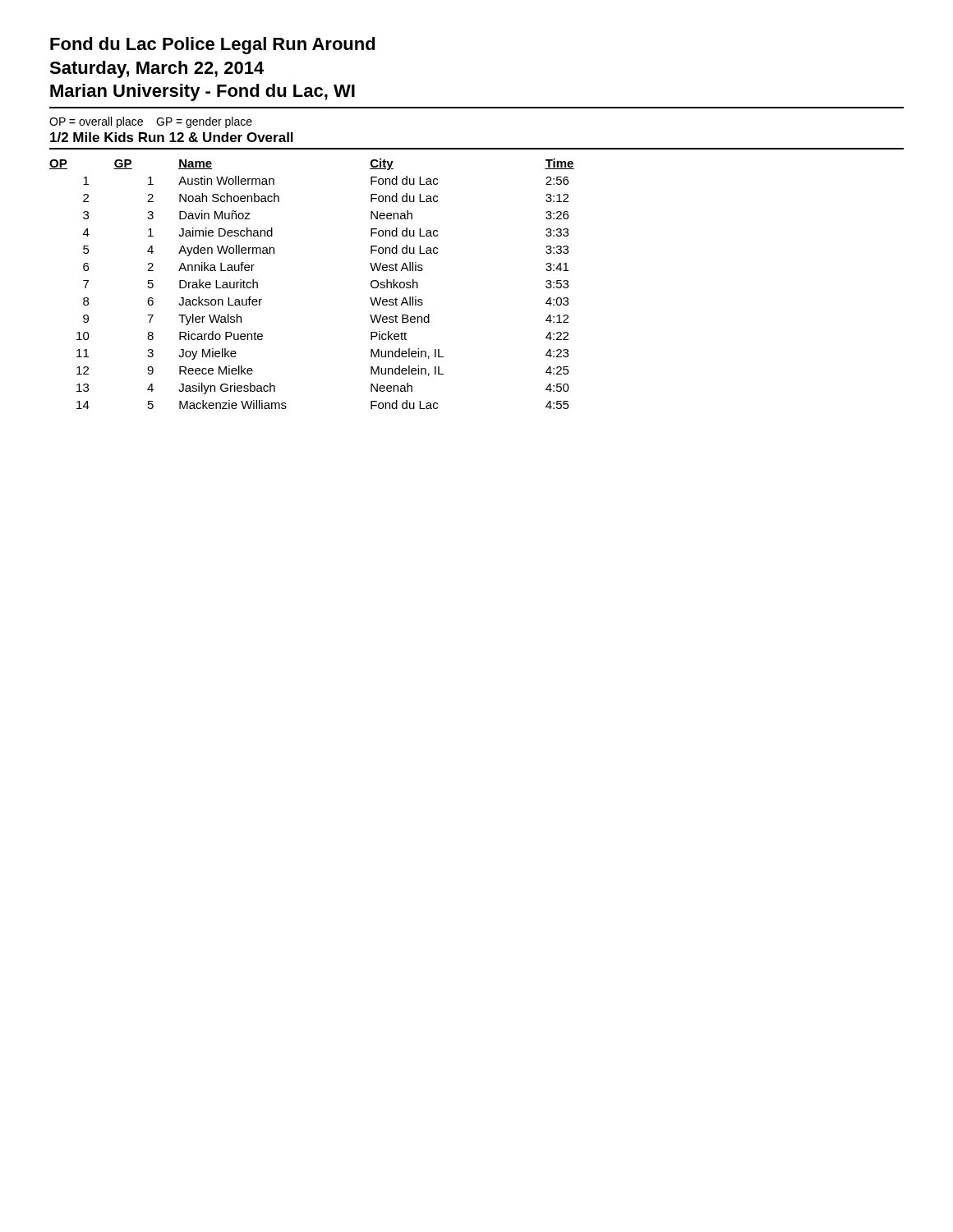The width and height of the screenshot is (953, 1232).
Task: Find the block on this page that starts "OP = overall place GP"
Action: point(151,121)
